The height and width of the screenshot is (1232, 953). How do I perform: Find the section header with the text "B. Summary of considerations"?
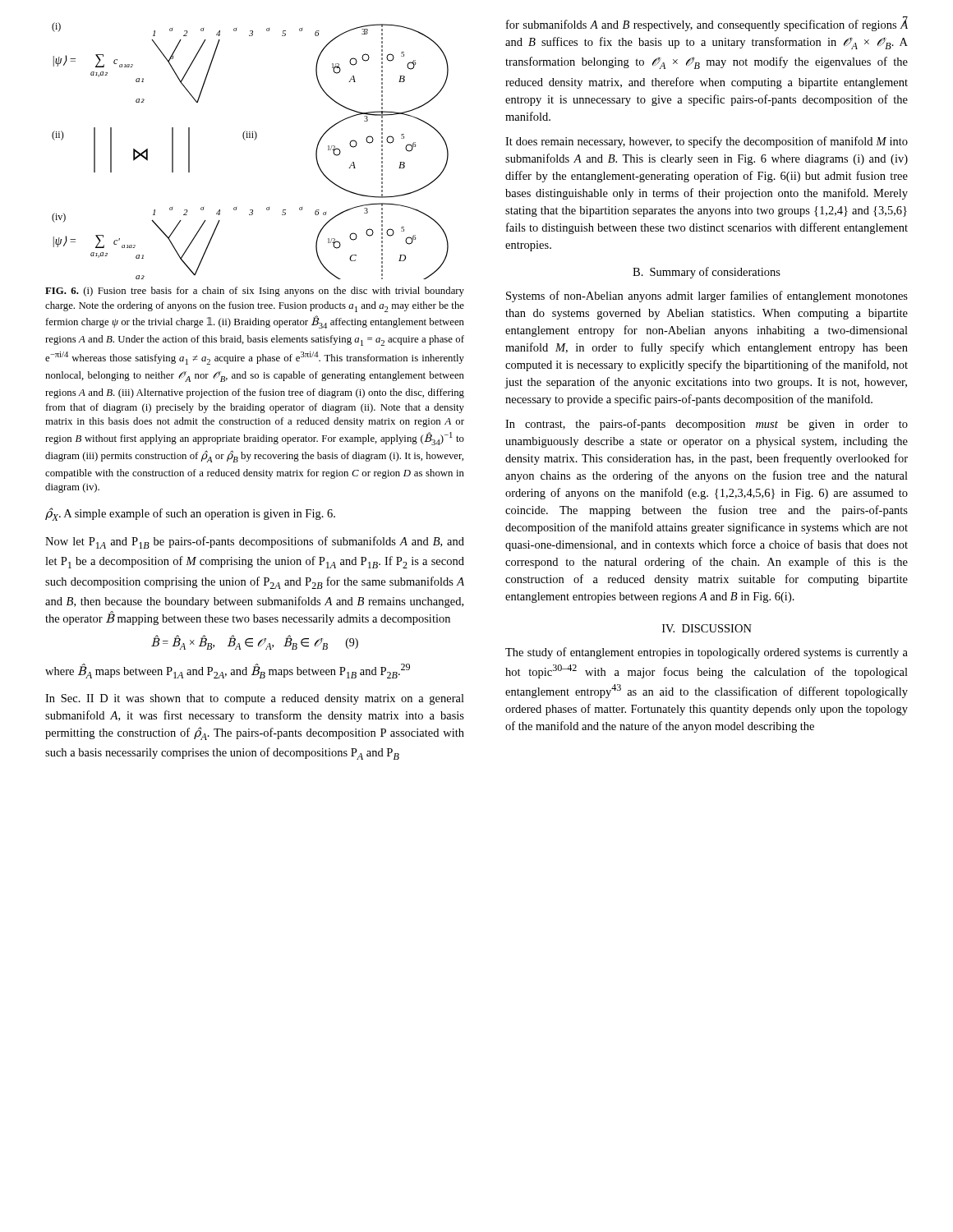[707, 272]
